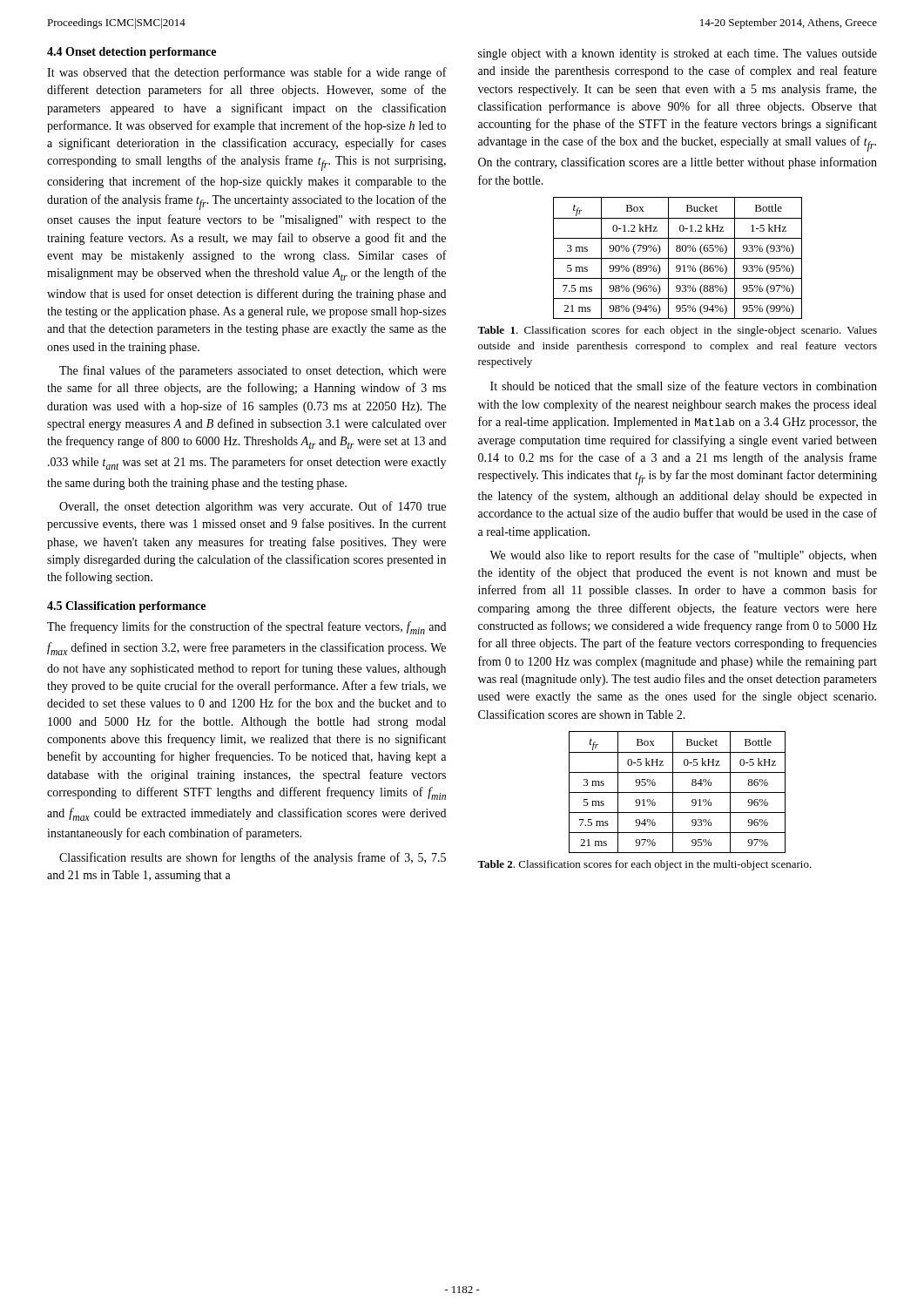924x1307 pixels.
Task: Locate the block of text that opens with "The frequency limits for the construction of"
Action: pyautogui.click(x=247, y=731)
